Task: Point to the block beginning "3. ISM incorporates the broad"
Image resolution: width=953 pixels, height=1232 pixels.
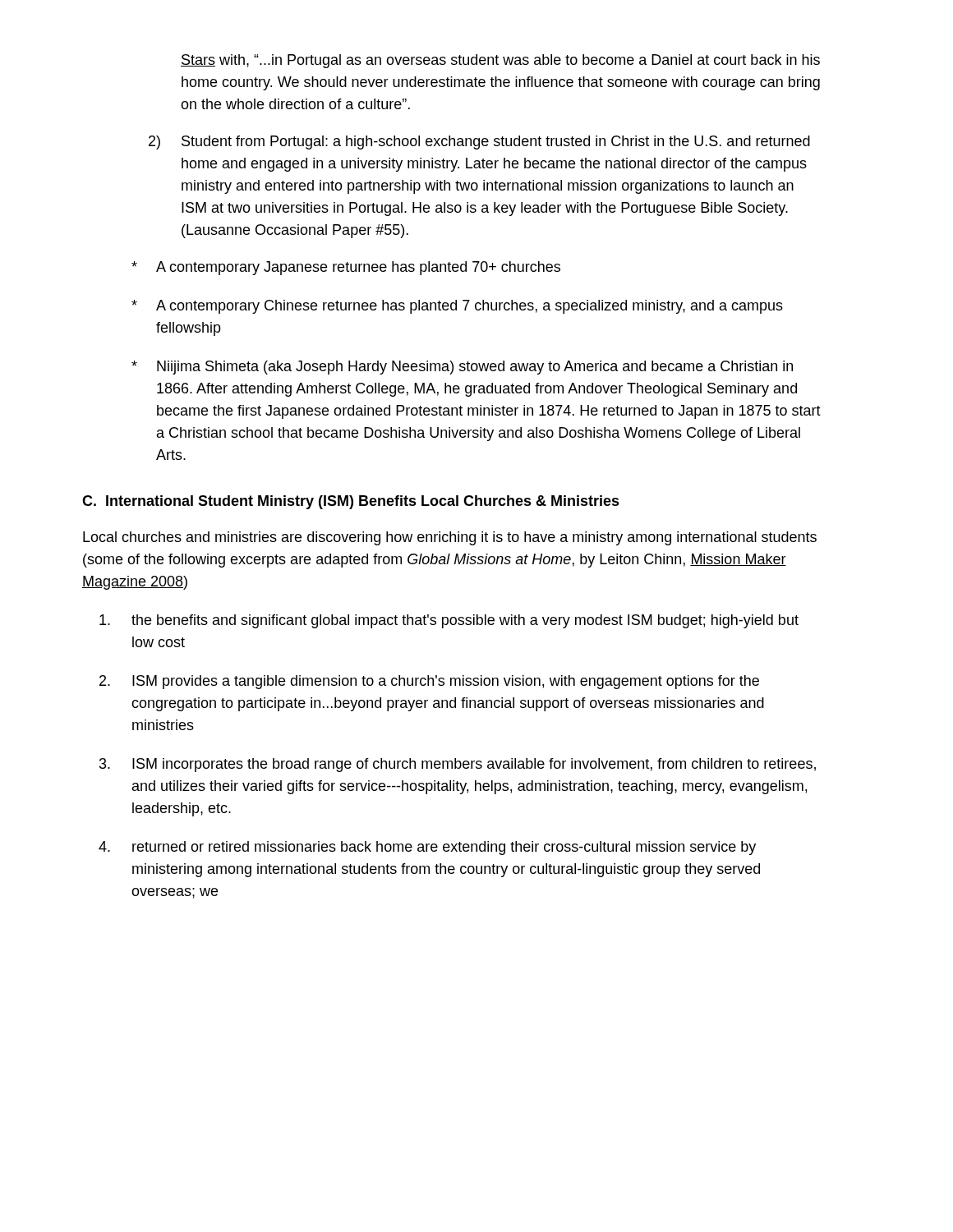Action: (x=460, y=787)
